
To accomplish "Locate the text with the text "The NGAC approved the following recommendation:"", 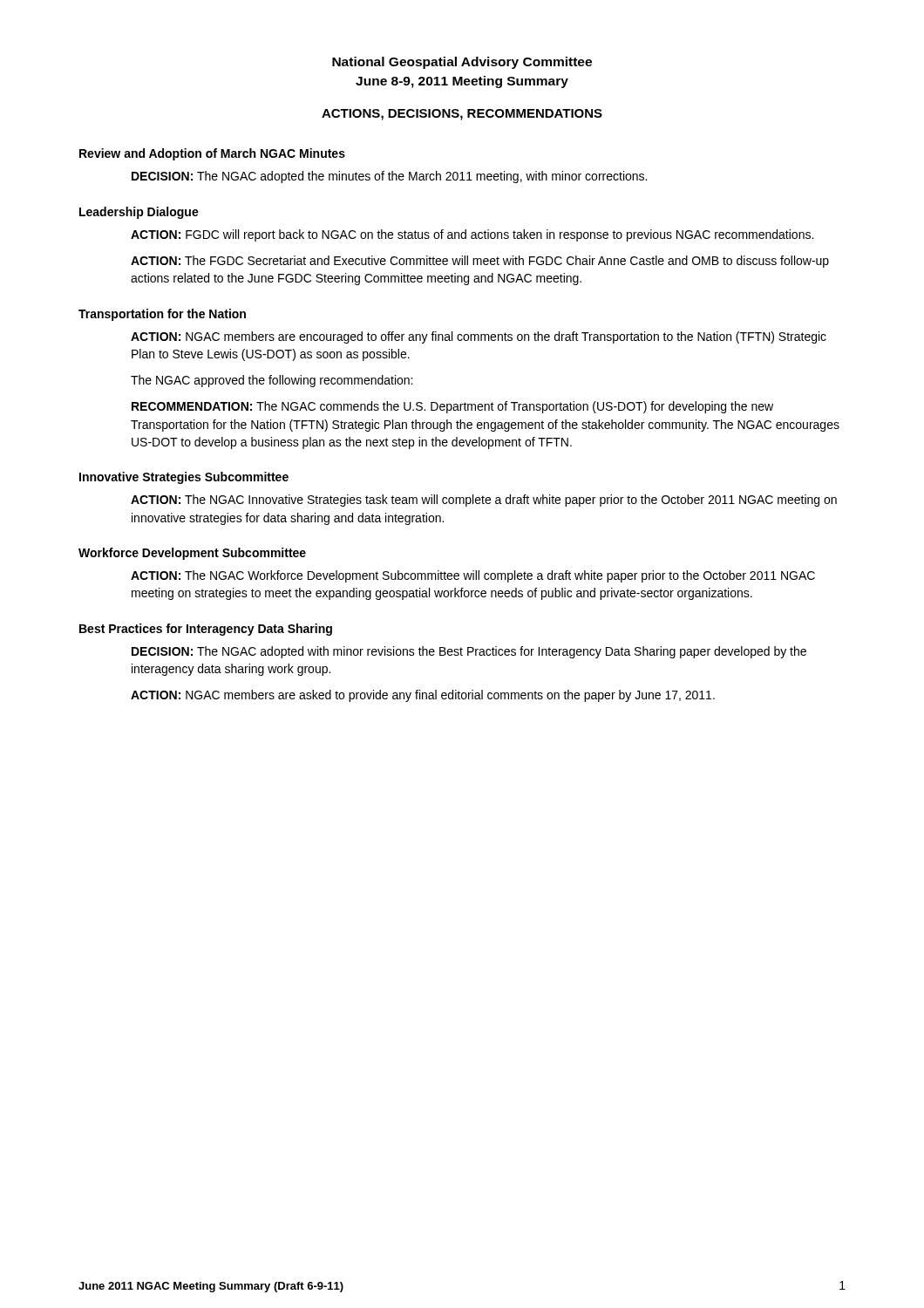I will coord(272,380).
